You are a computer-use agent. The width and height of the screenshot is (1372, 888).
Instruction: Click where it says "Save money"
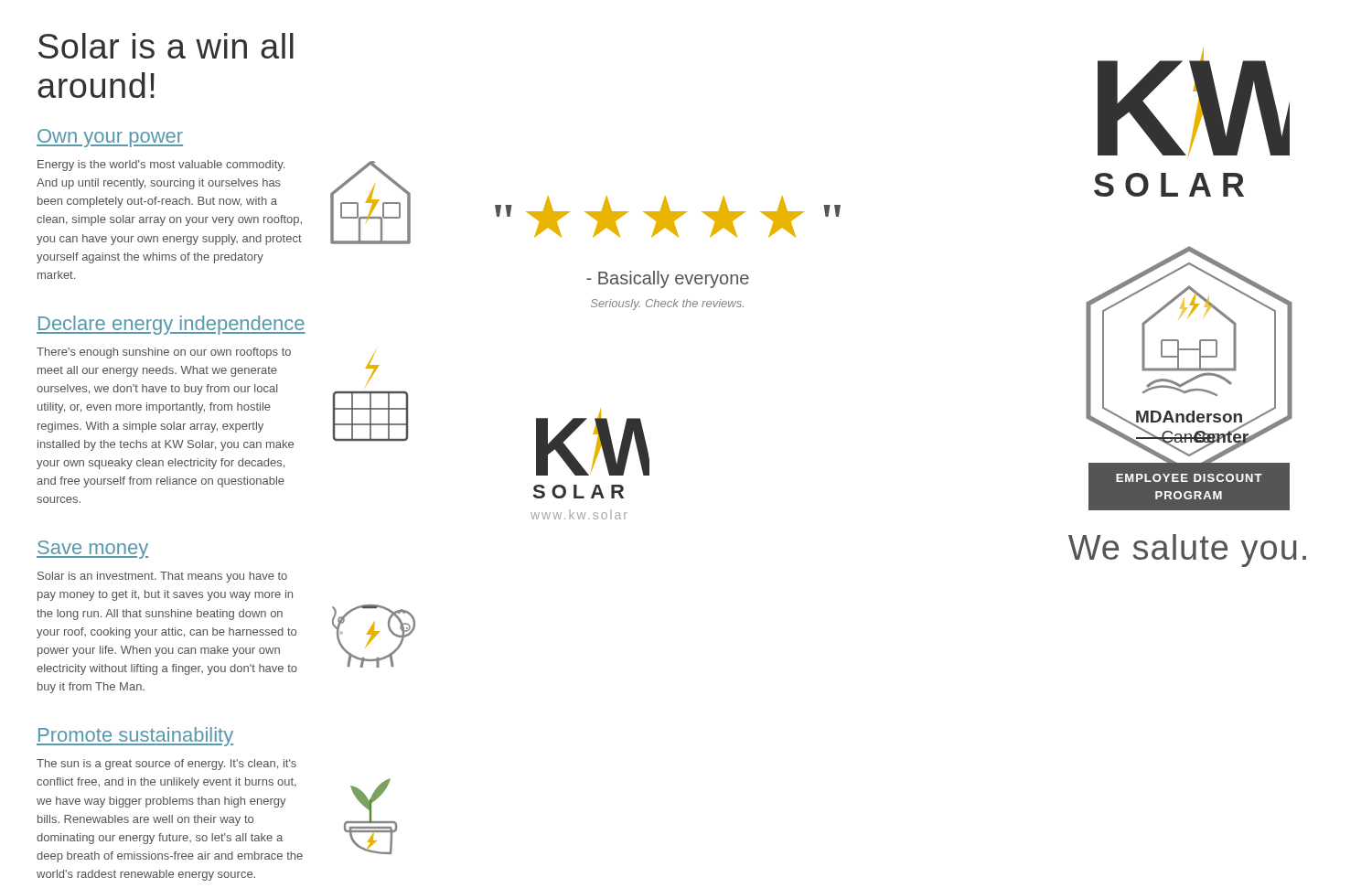pos(93,548)
